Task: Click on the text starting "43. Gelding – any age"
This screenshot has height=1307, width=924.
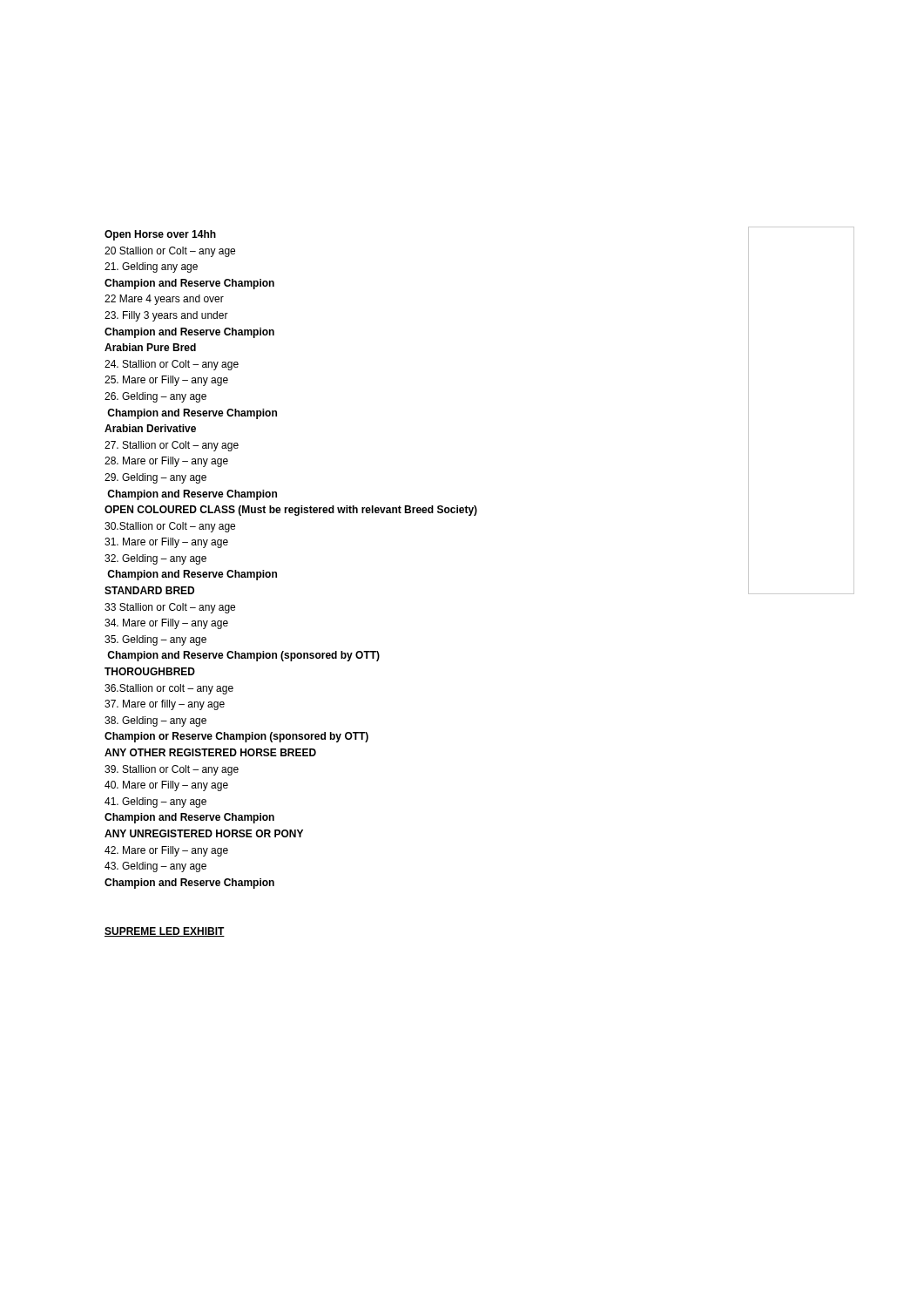Action: pos(155,867)
